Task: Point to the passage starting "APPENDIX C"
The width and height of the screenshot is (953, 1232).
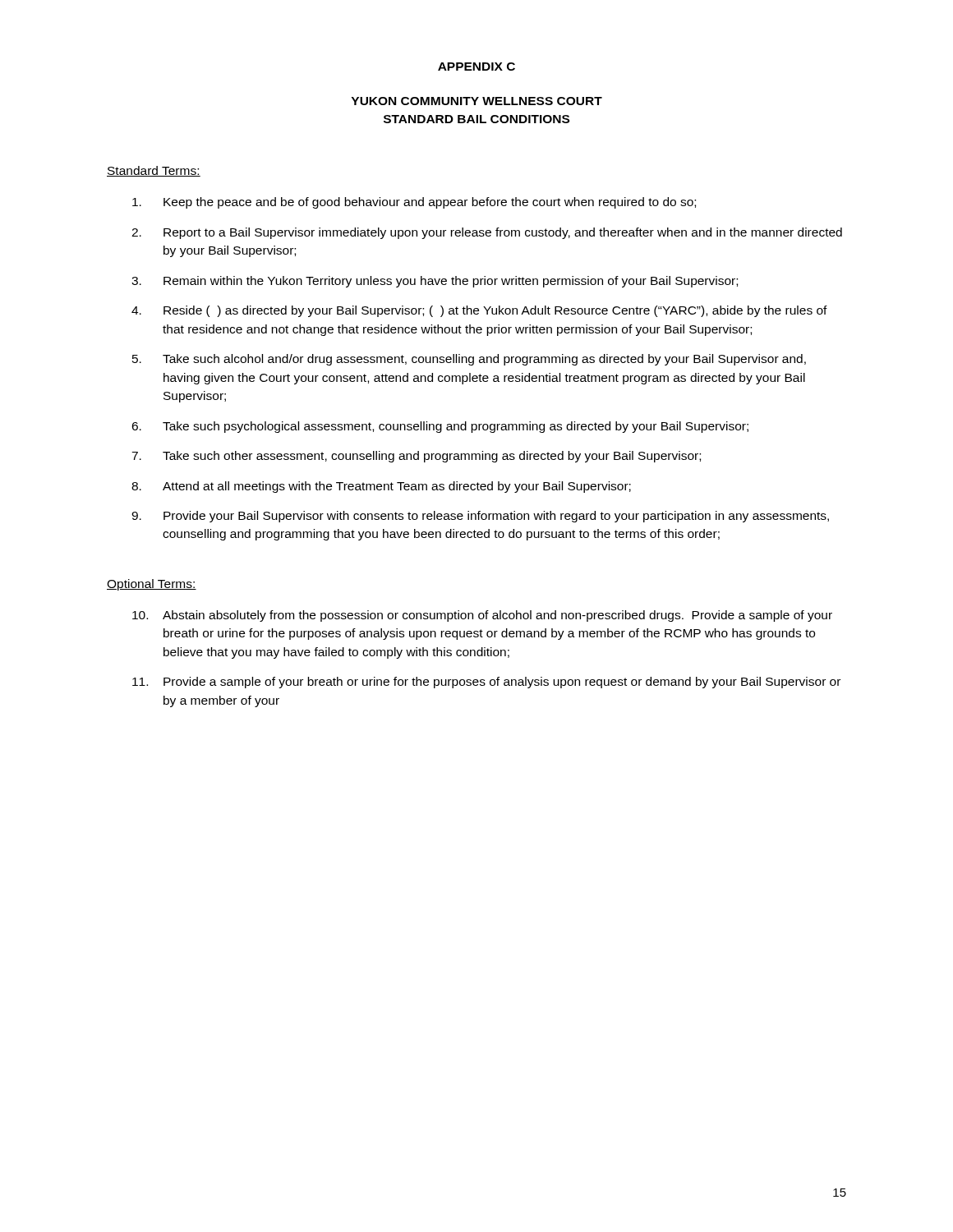Action: pos(476,67)
